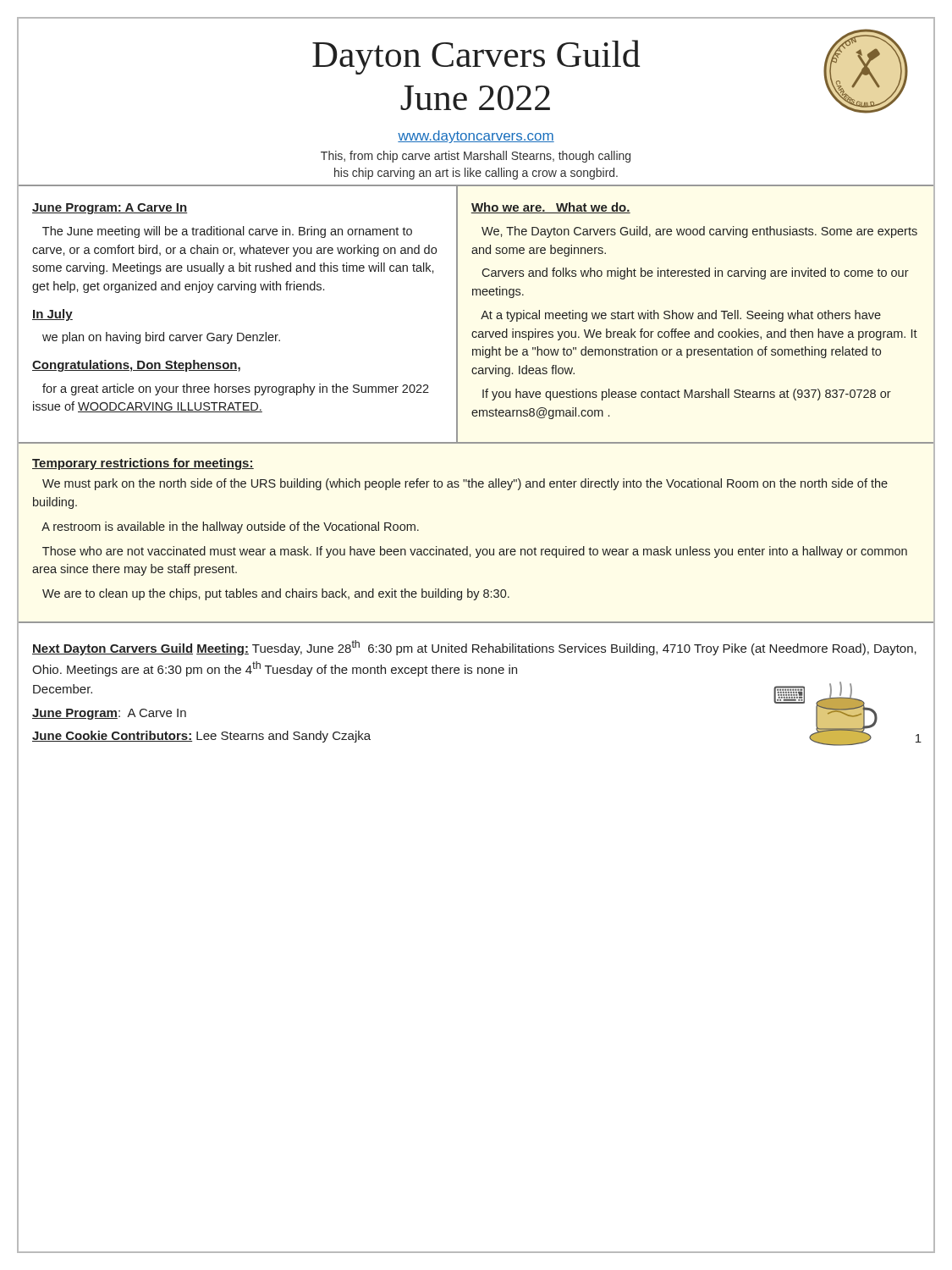952x1270 pixels.
Task: Click on the block starting "Temporary restrictions for meetings:"
Action: (x=143, y=463)
